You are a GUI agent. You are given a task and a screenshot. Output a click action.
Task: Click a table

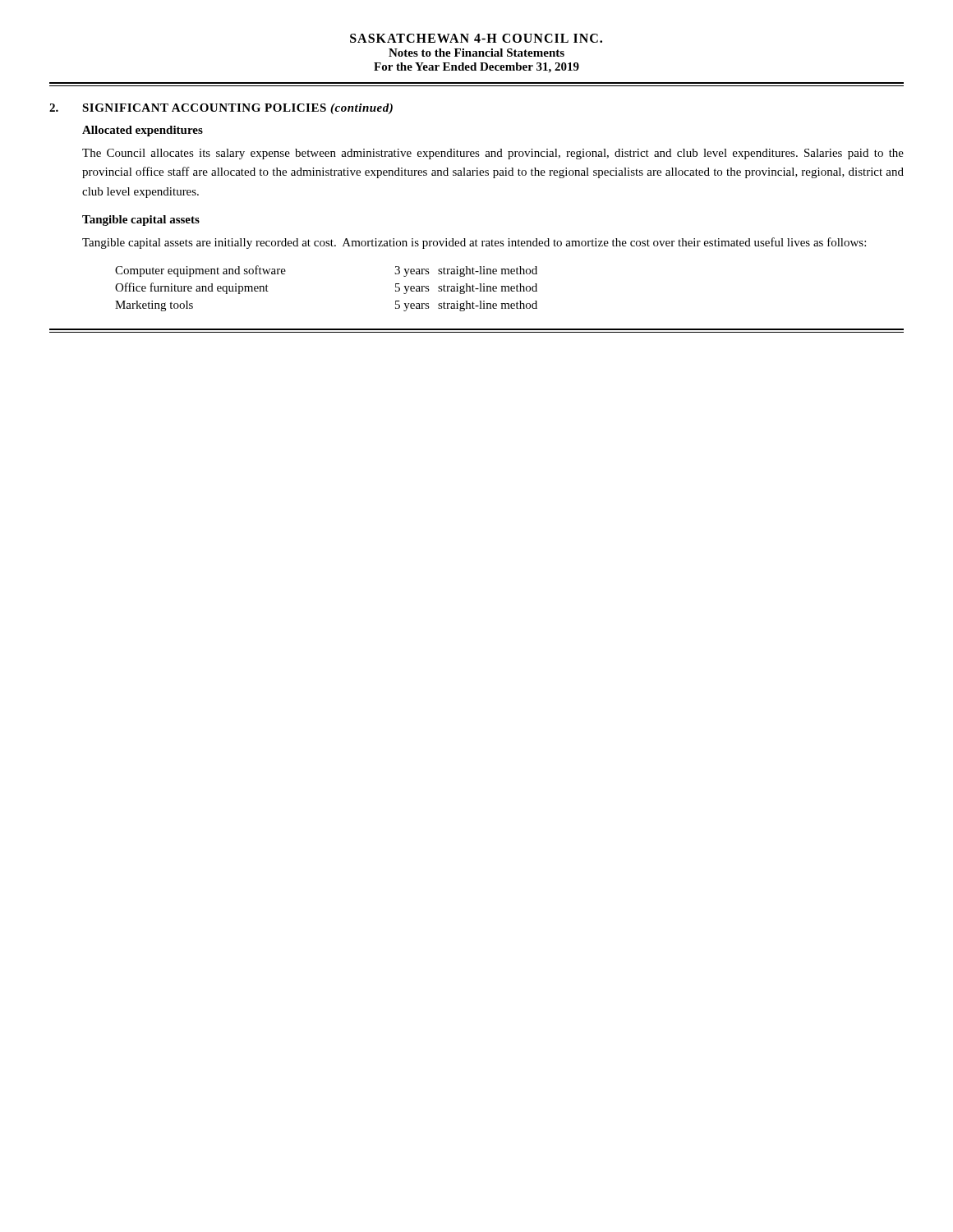tap(476, 288)
